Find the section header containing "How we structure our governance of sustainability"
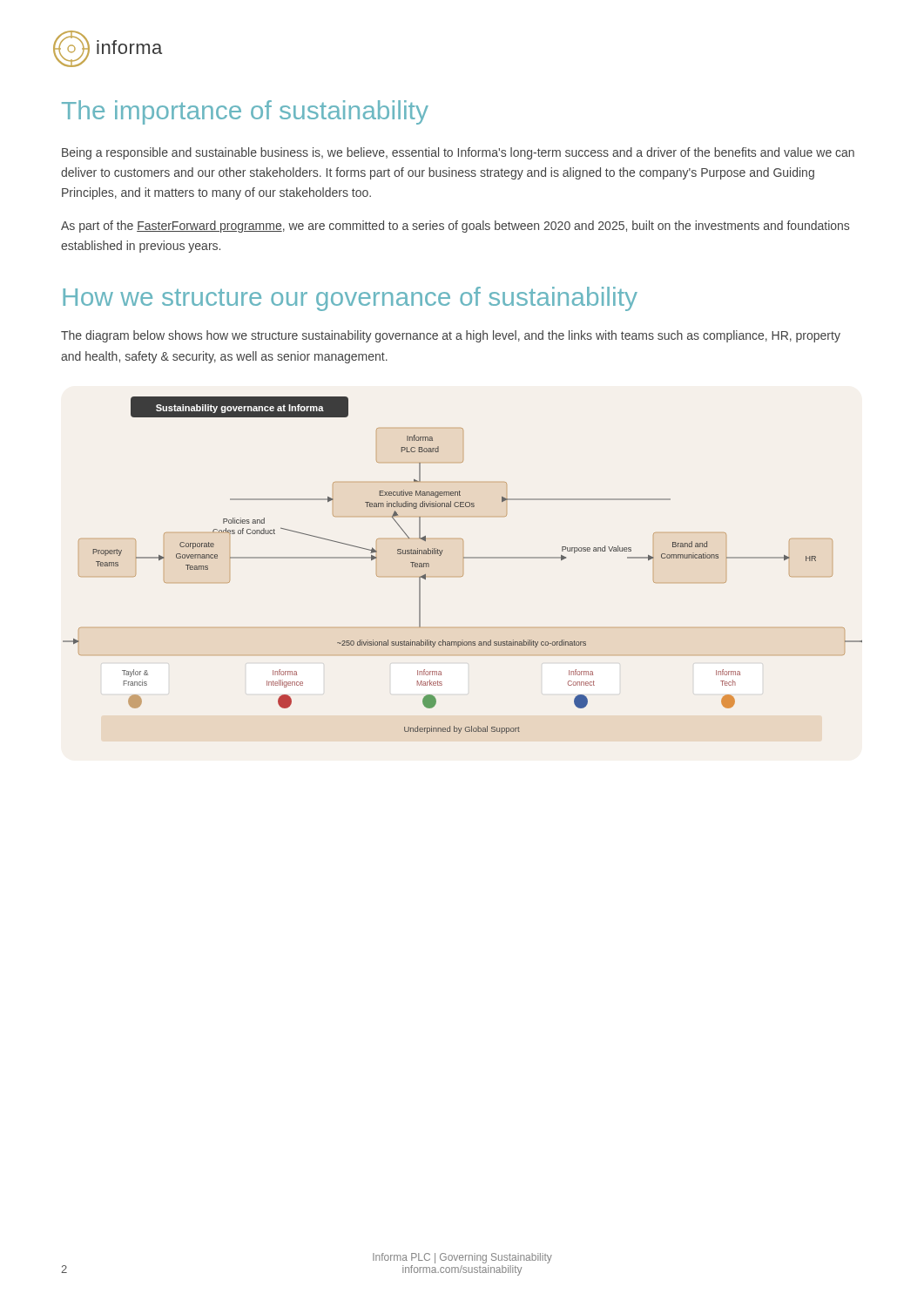The width and height of the screenshot is (924, 1307). click(349, 297)
